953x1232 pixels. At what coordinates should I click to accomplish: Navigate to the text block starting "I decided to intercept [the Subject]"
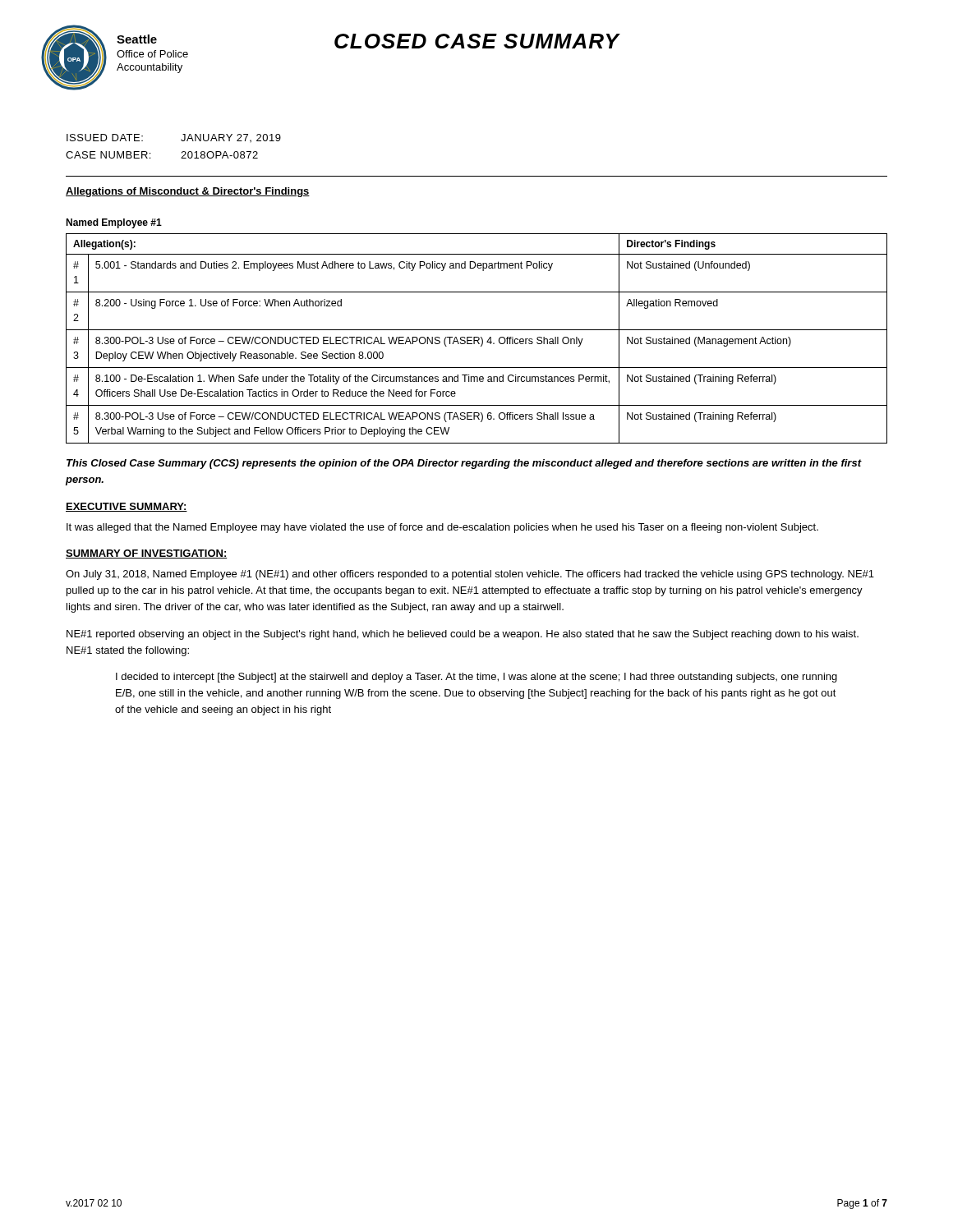(476, 693)
